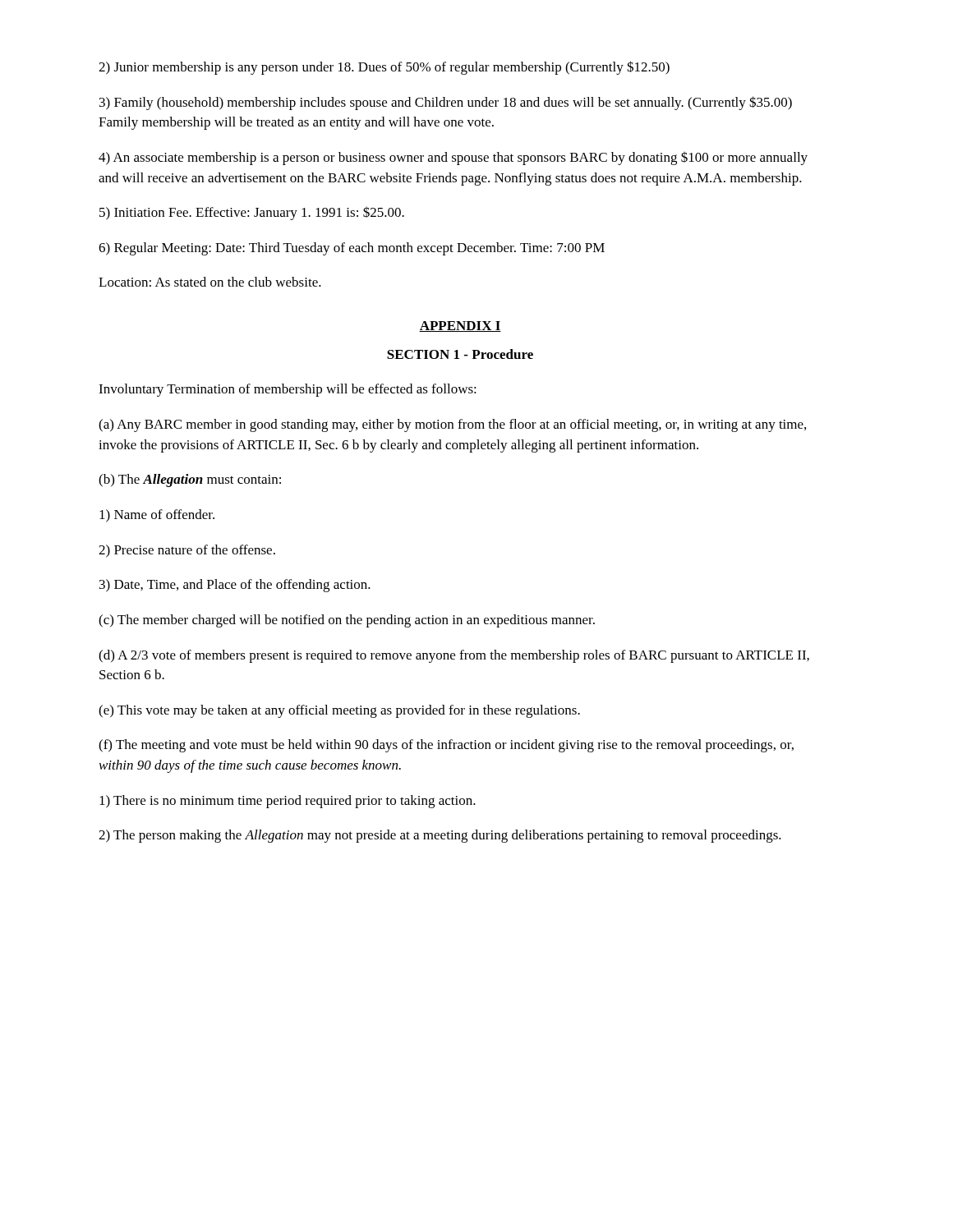Click on the list item with the text "4) An associate membership is"
This screenshot has width=953, height=1232.
click(x=453, y=167)
